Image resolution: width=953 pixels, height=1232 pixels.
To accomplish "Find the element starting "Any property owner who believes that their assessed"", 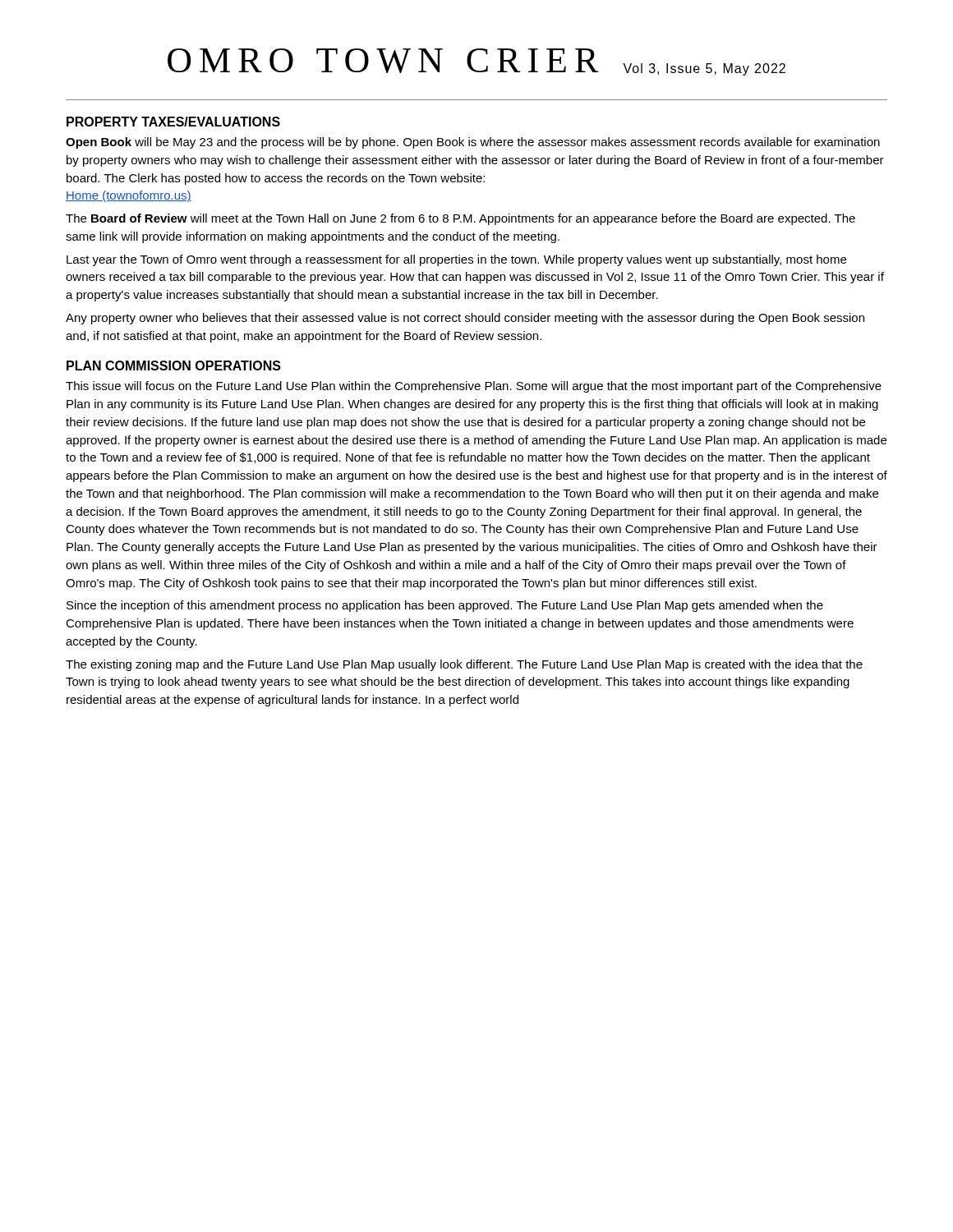I will coord(465,326).
